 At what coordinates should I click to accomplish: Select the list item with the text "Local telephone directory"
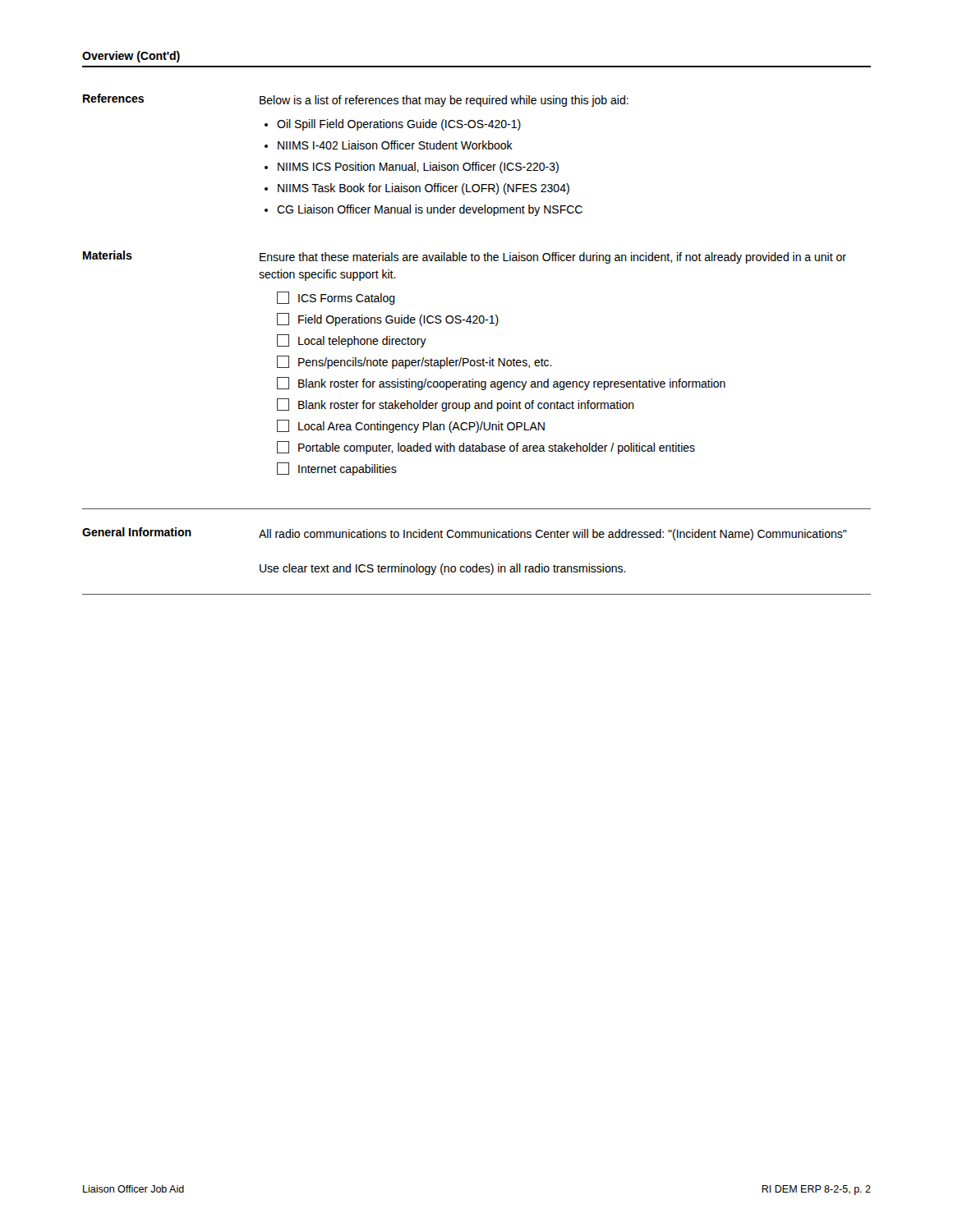(x=351, y=341)
